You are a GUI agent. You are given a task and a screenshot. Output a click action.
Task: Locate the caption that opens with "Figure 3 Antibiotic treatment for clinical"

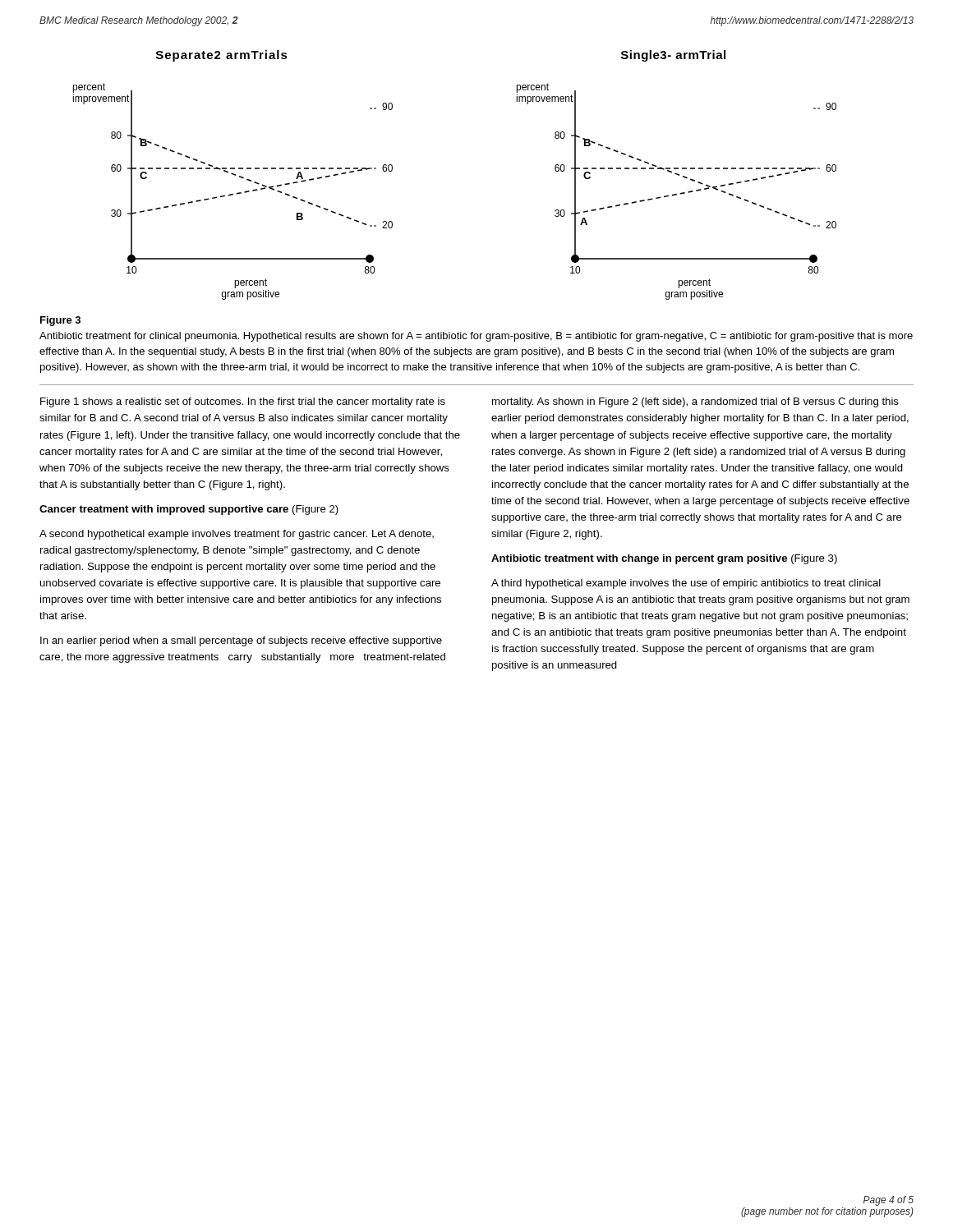pyautogui.click(x=476, y=343)
